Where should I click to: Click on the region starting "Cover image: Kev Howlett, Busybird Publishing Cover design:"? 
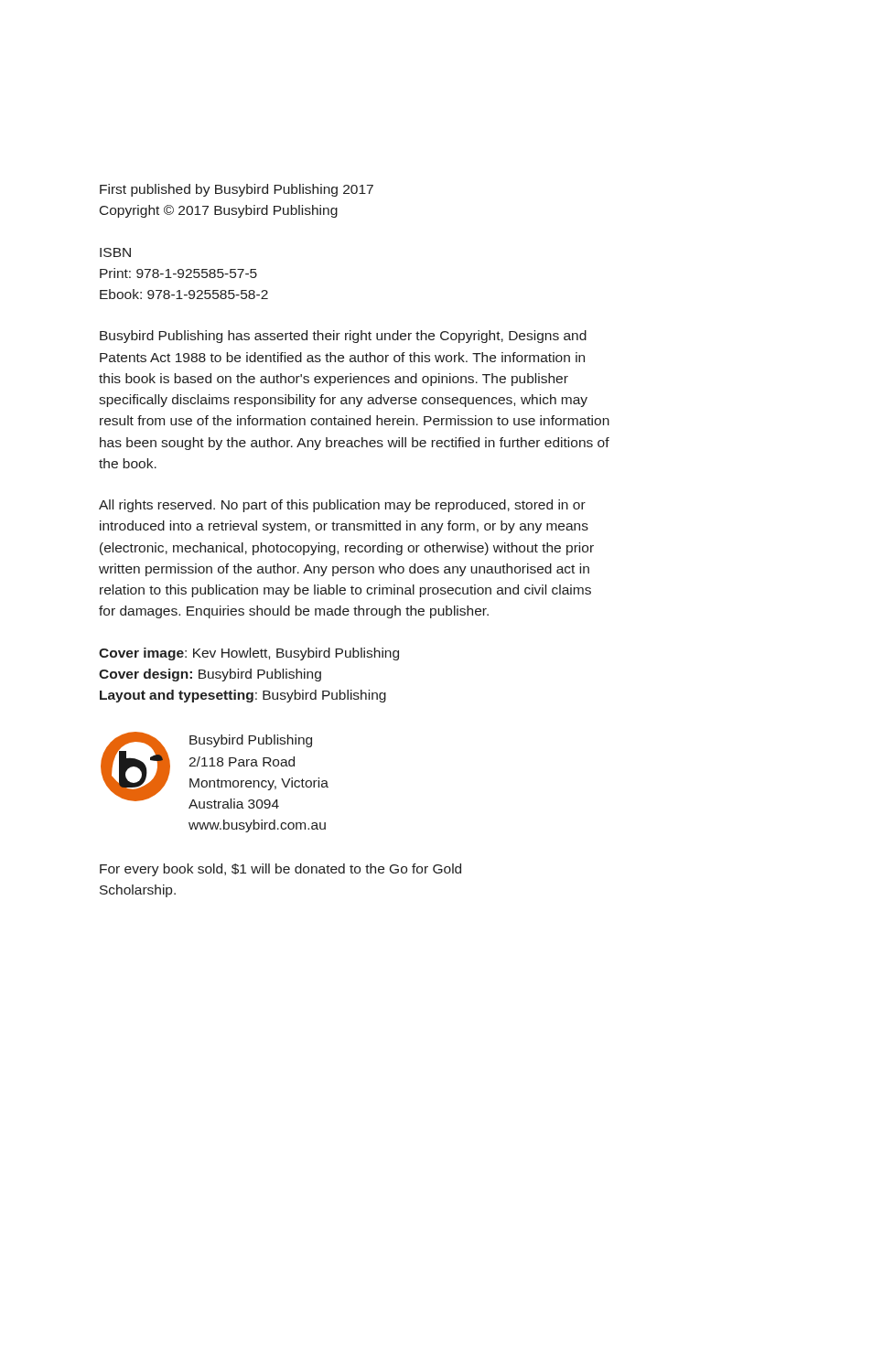249,673
